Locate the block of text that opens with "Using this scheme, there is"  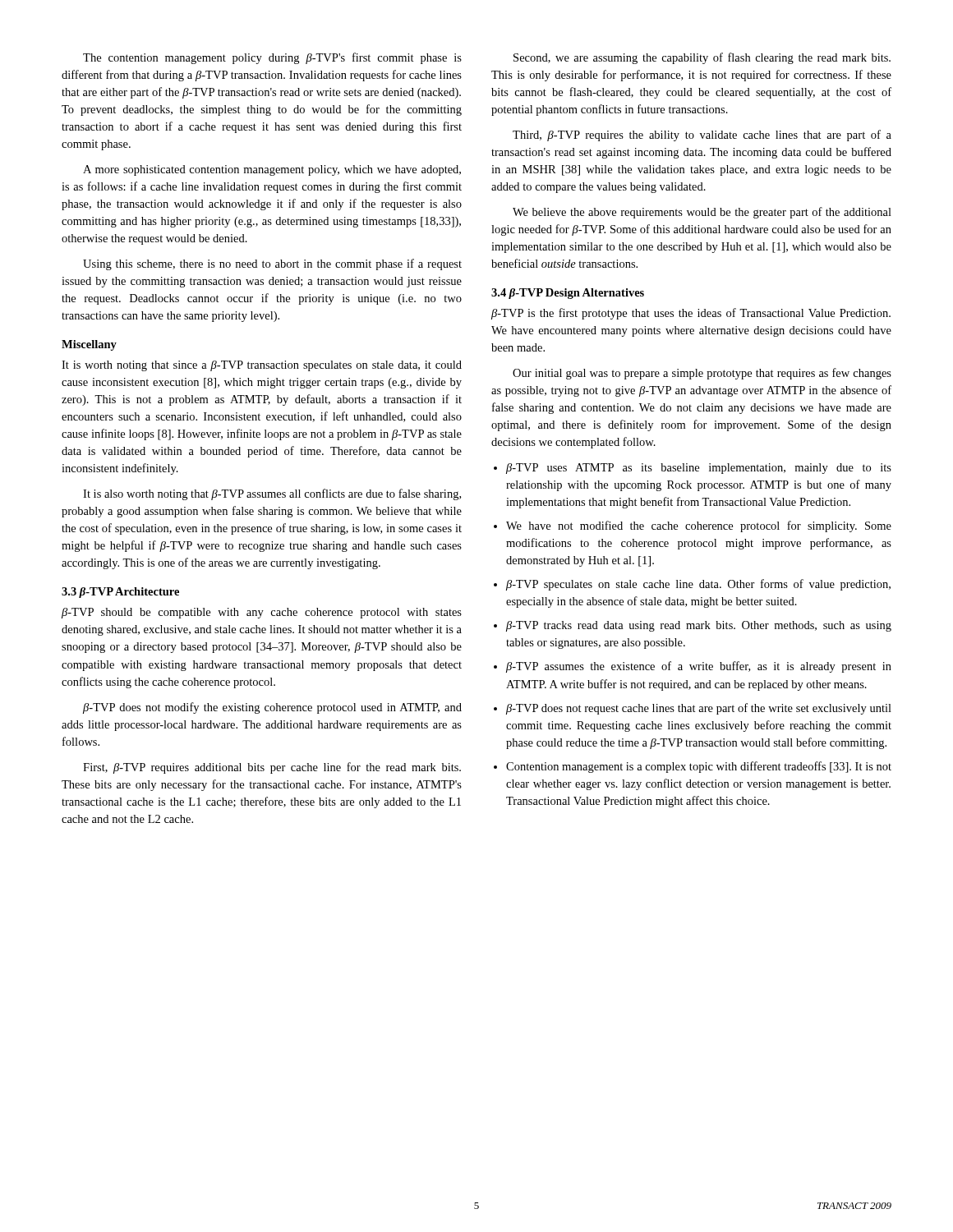[262, 290]
